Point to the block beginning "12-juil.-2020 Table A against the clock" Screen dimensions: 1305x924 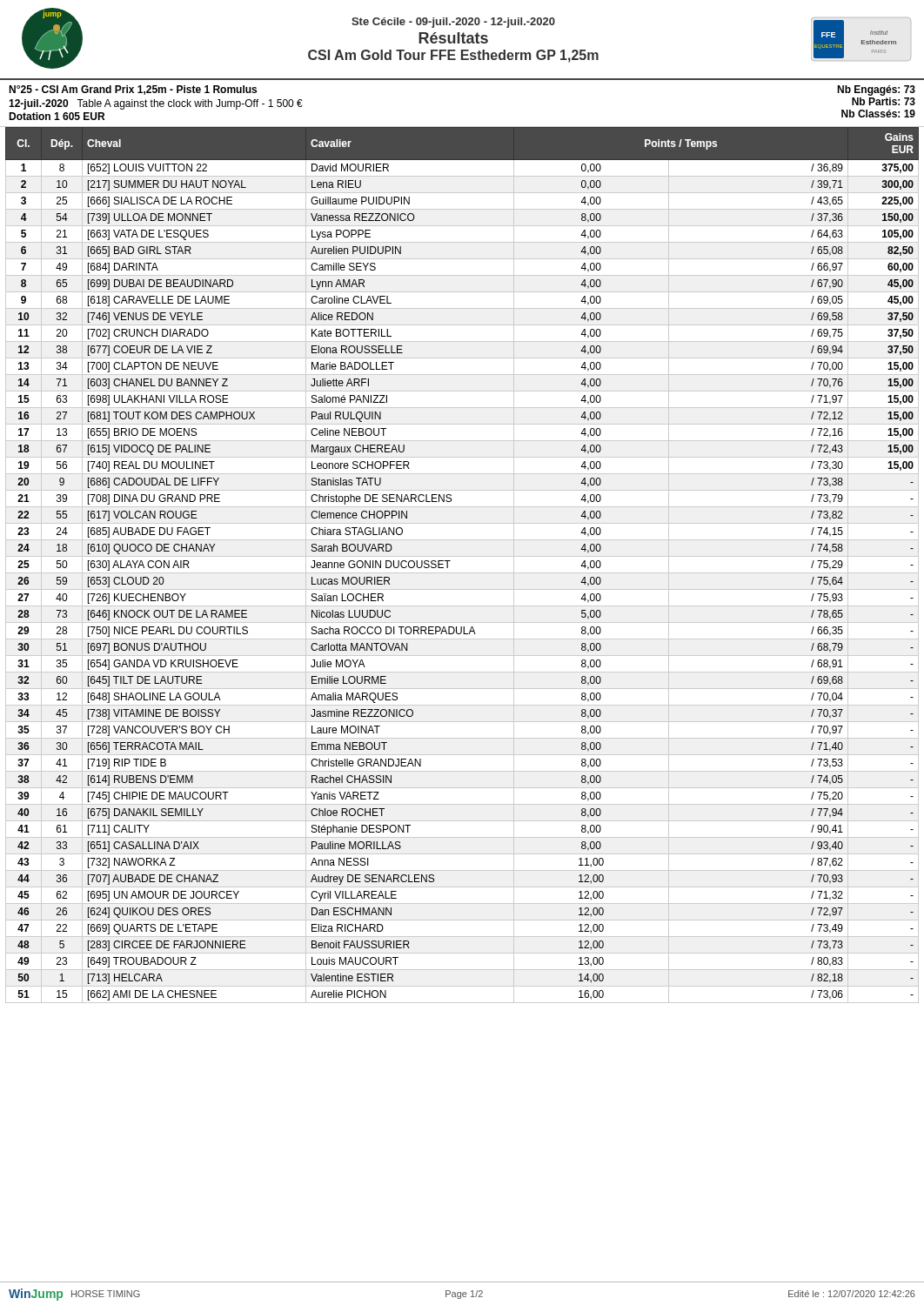156,104
